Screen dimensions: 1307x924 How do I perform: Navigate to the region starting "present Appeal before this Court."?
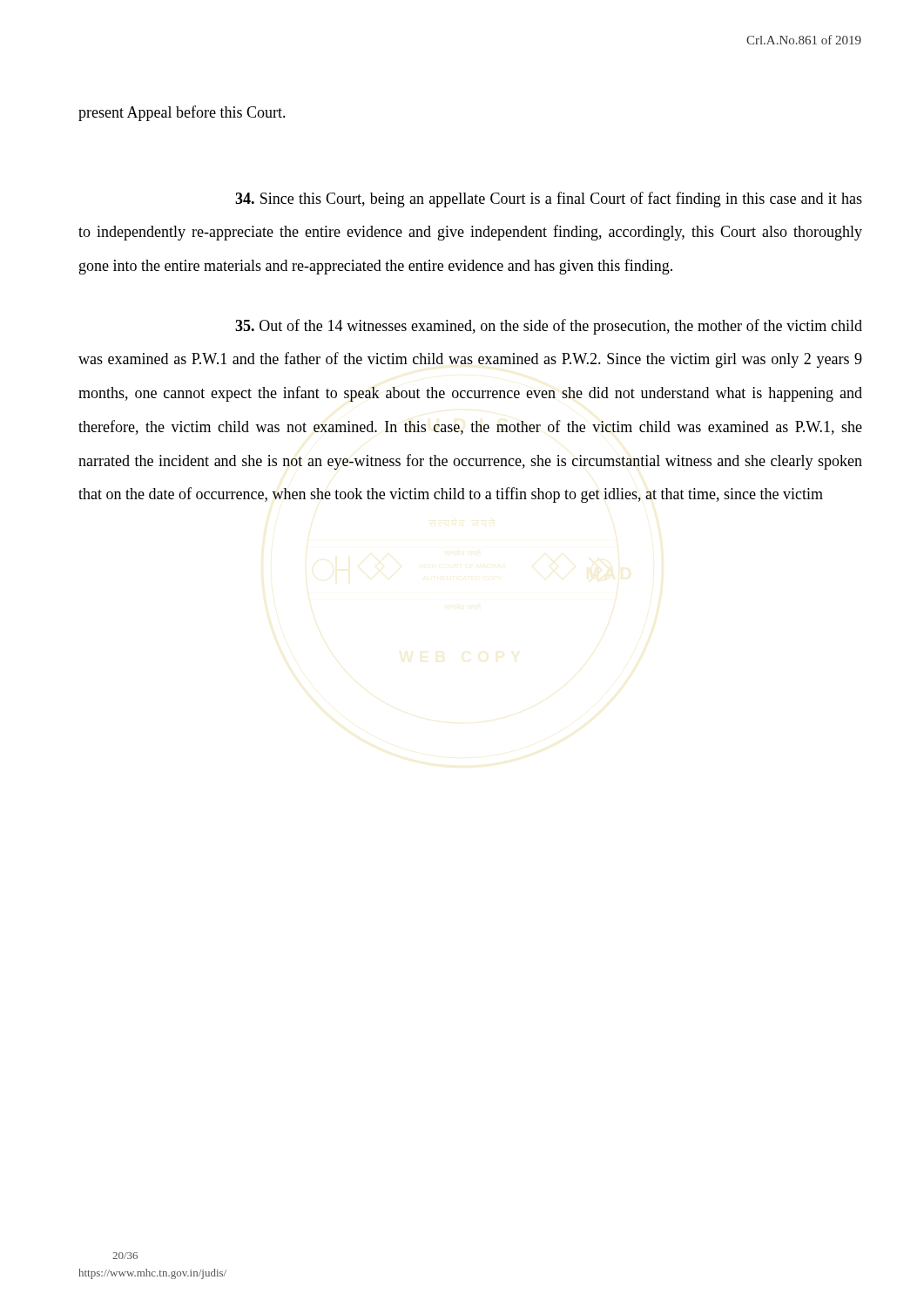[x=182, y=112]
